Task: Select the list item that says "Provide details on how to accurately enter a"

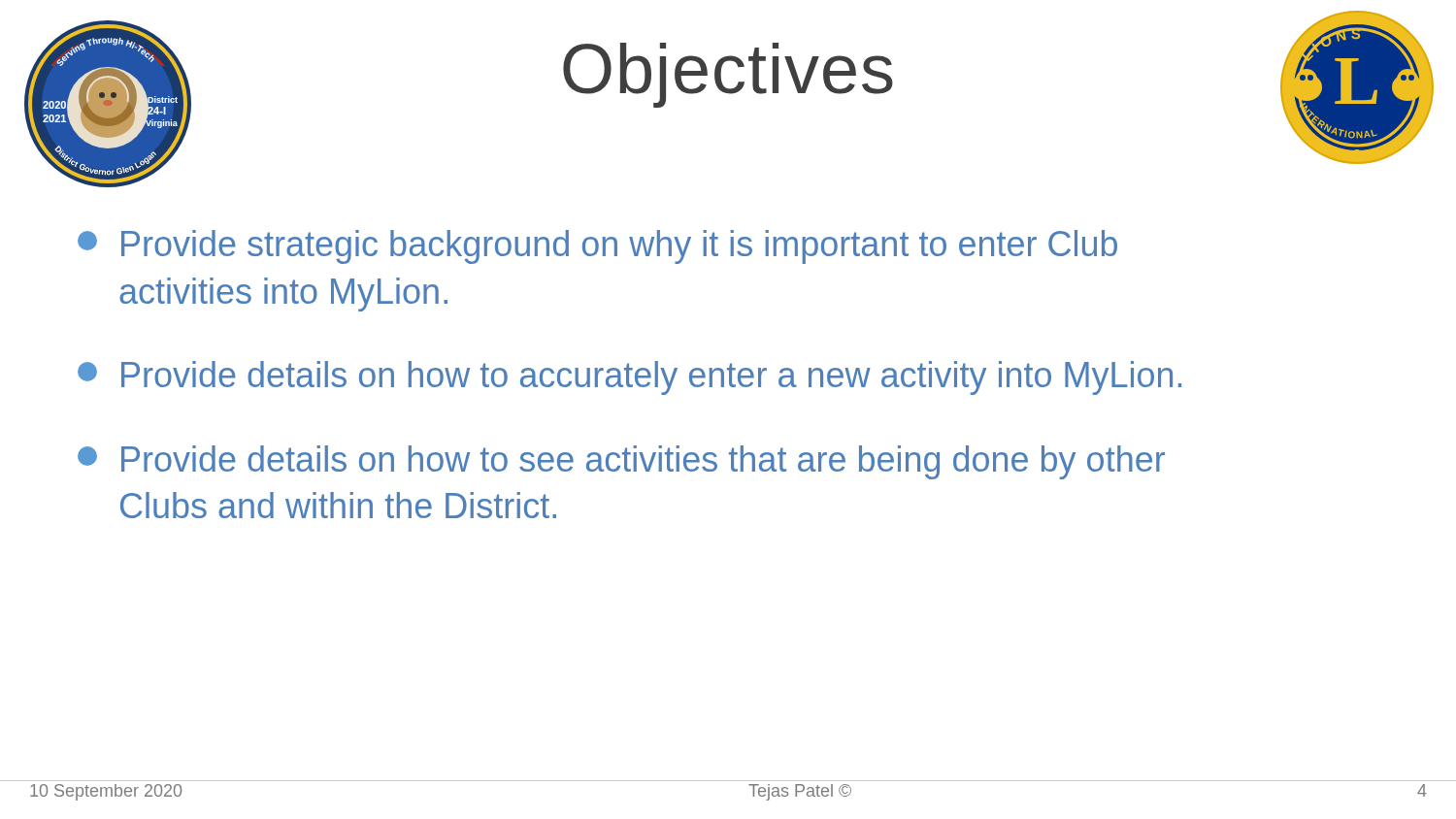Action: (x=631, y=376)
